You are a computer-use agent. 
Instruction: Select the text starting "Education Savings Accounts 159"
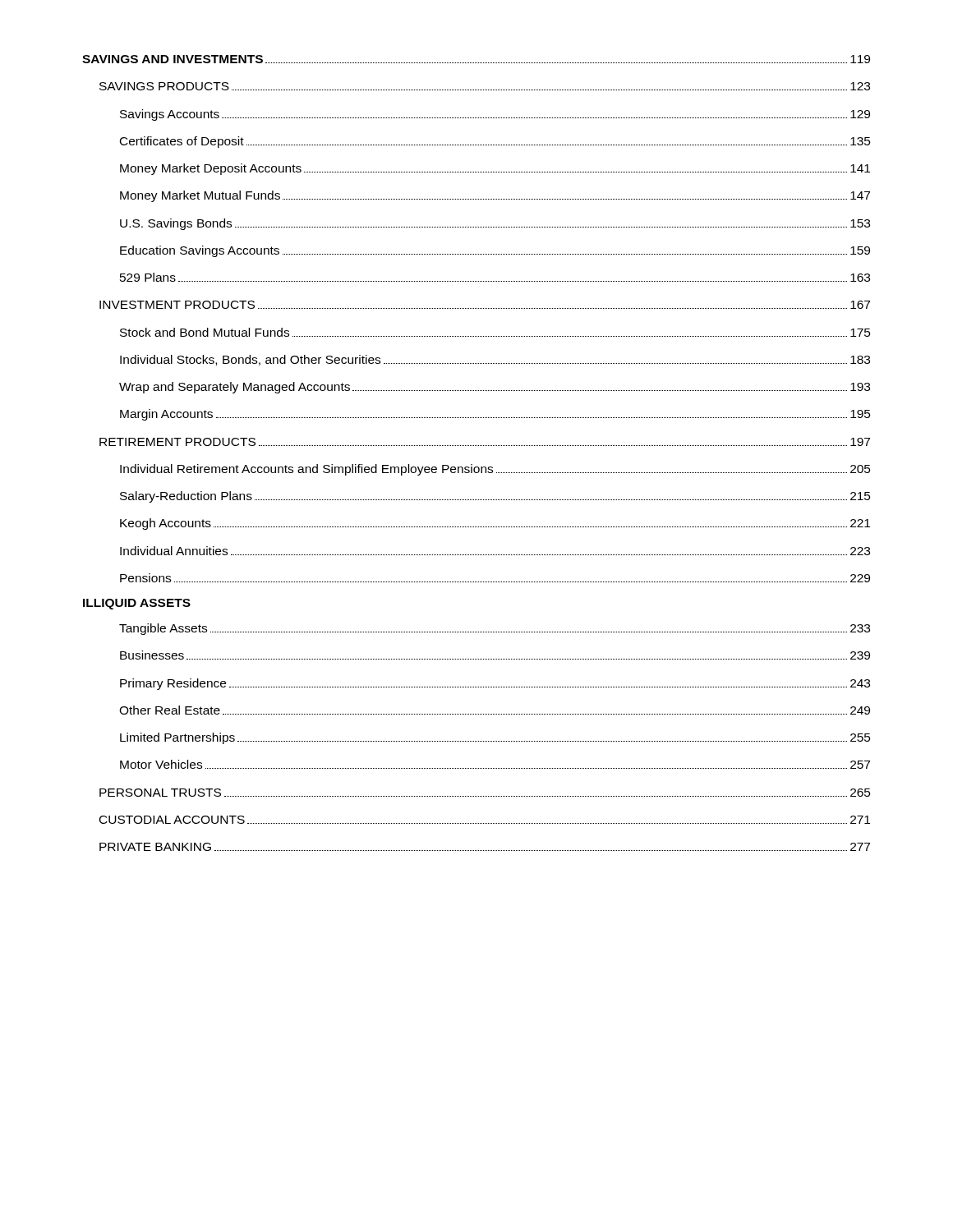(x=476, y=250)
